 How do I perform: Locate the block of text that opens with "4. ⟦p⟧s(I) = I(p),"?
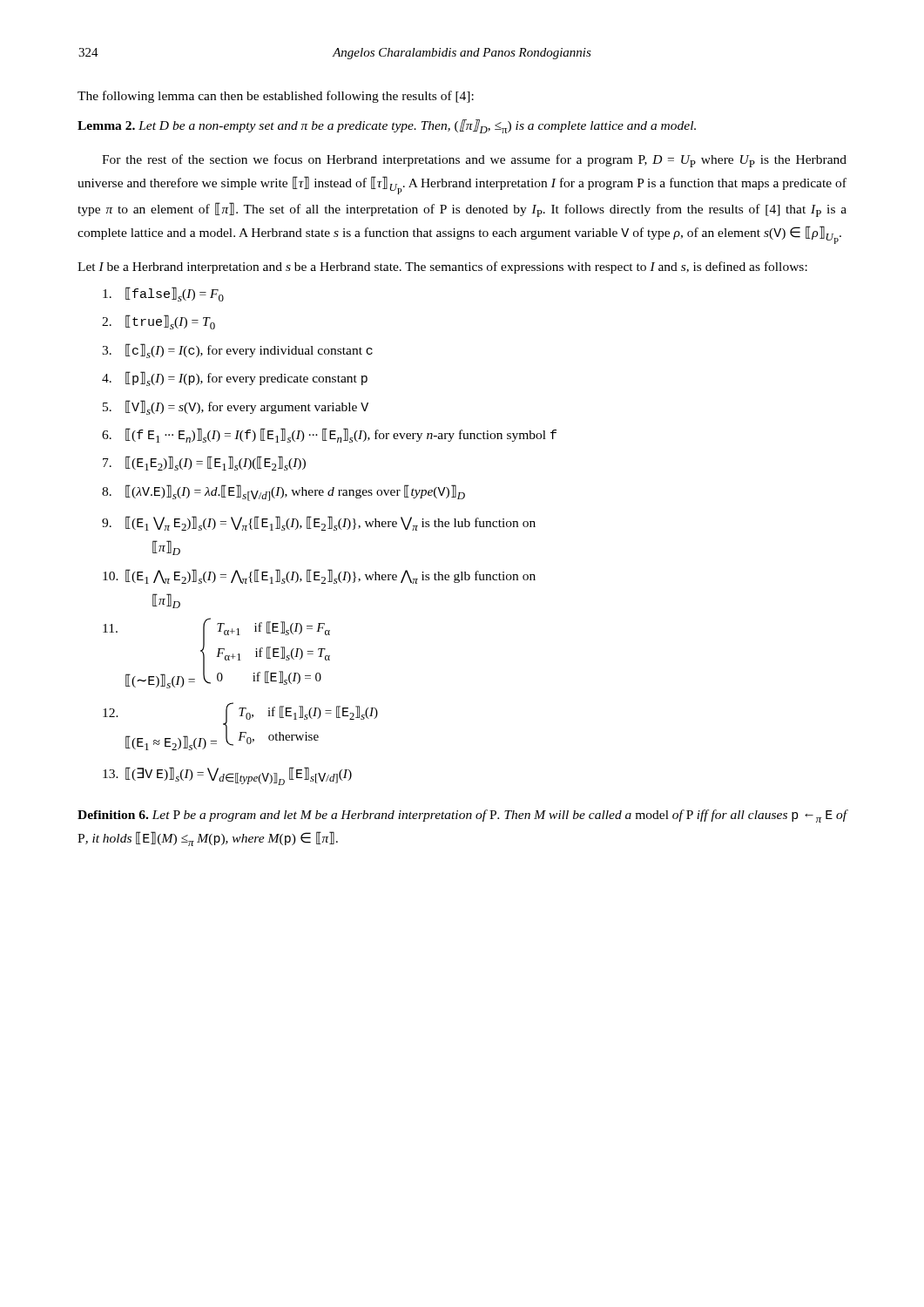coord(235,379)
